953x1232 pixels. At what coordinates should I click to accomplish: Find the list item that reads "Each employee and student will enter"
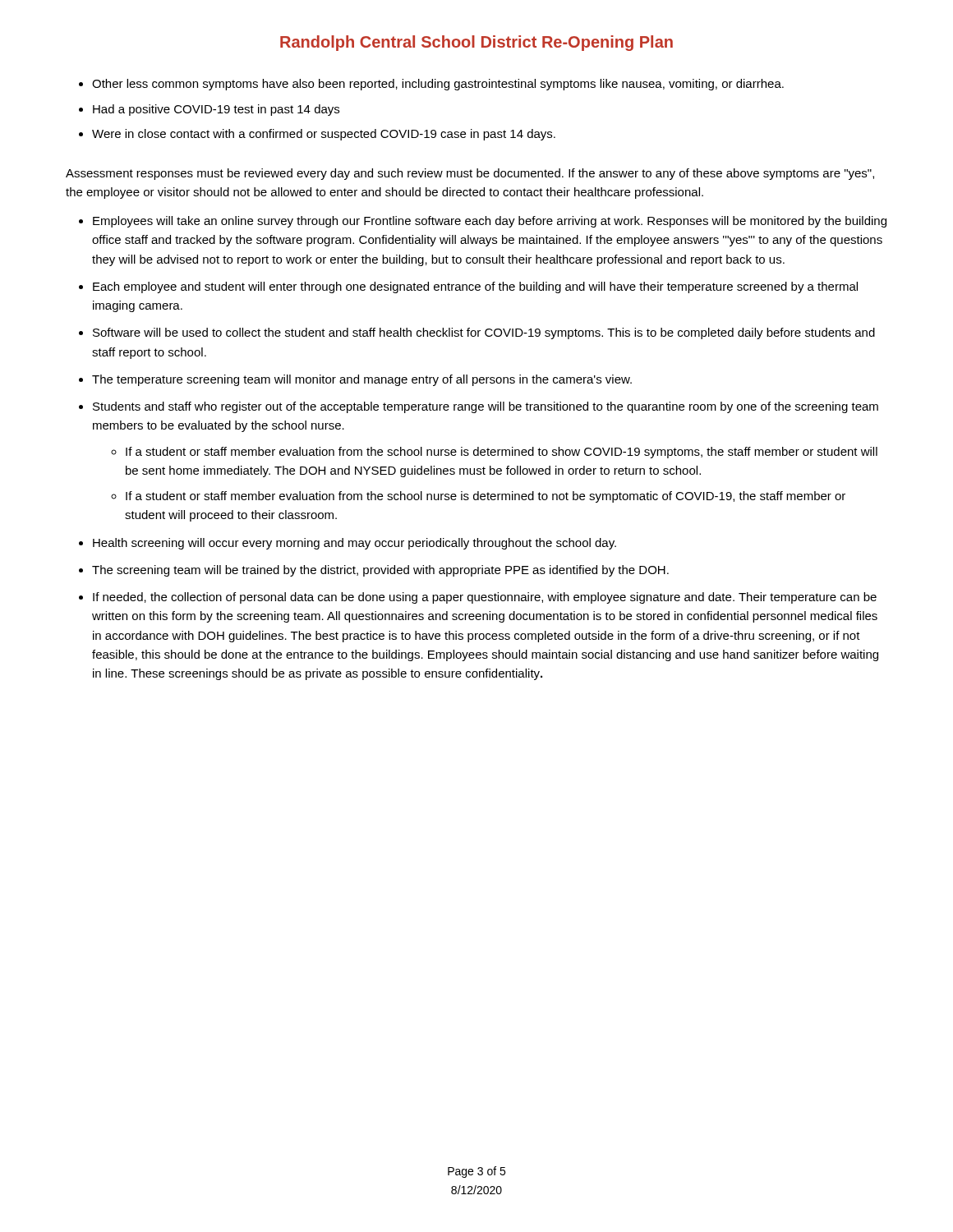click(475, 296)
